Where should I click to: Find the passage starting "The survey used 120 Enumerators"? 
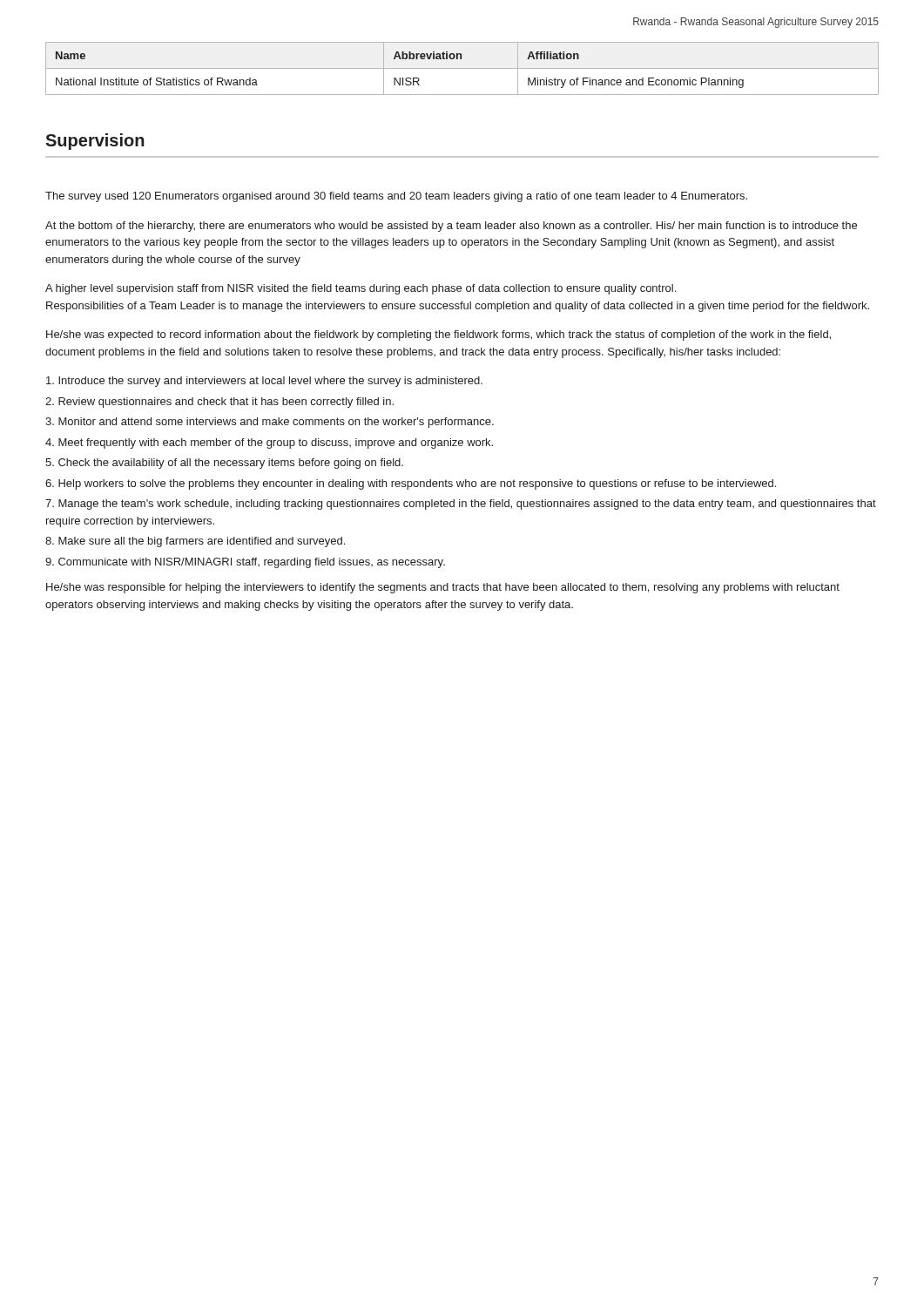click(x=397, y=196)
